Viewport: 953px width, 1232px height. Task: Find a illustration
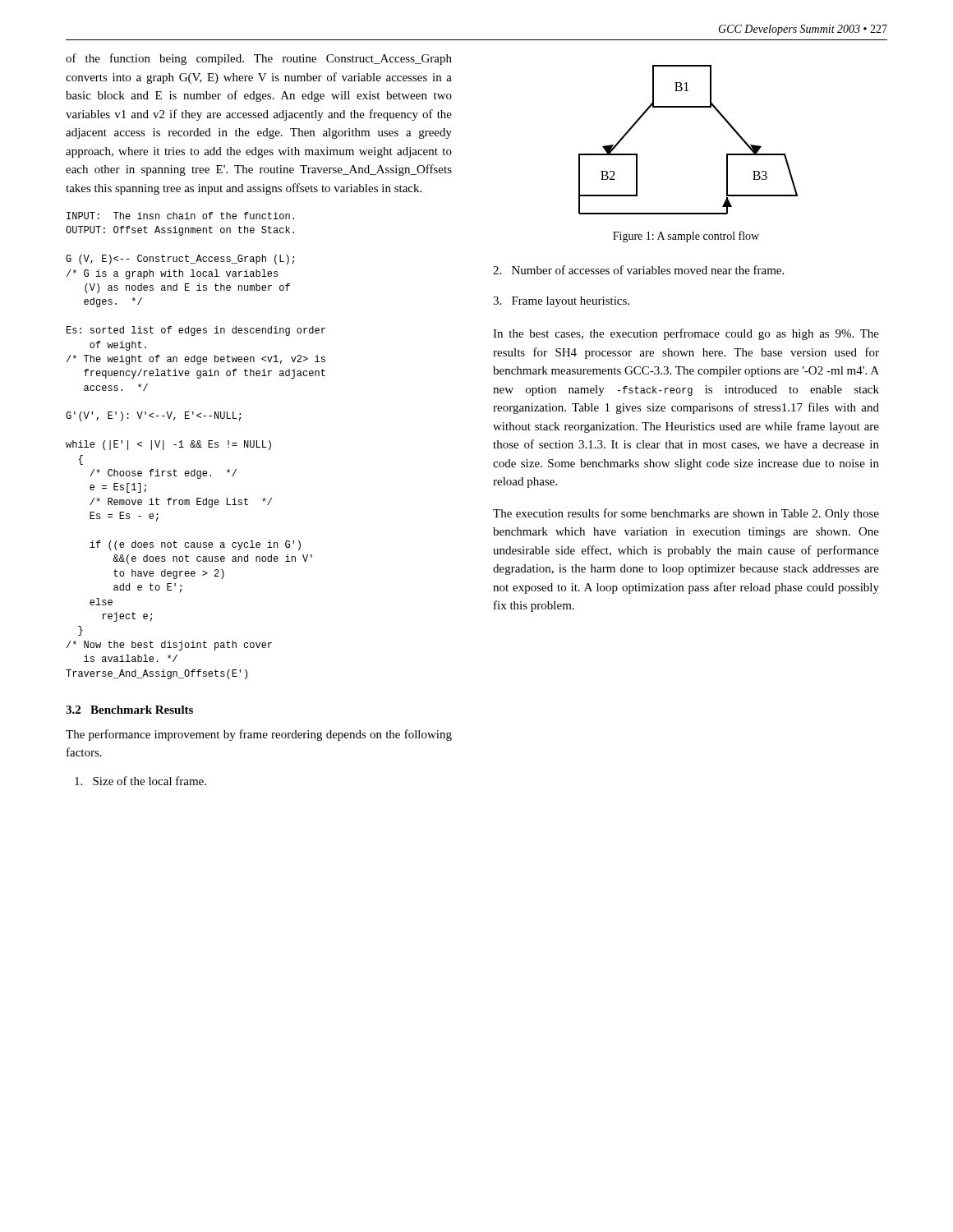[x=686, y=141]
